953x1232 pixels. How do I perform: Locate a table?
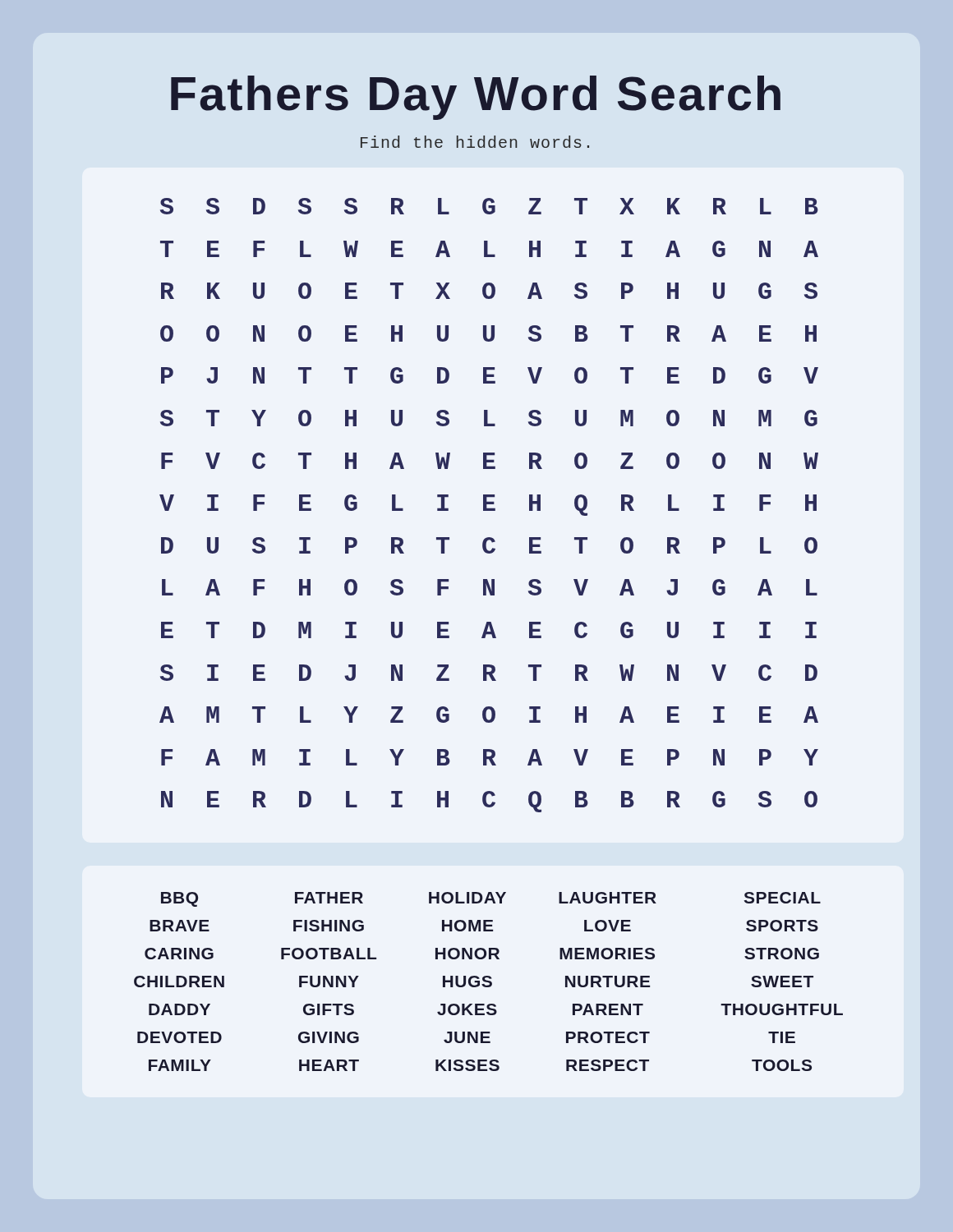pos(493,981)
